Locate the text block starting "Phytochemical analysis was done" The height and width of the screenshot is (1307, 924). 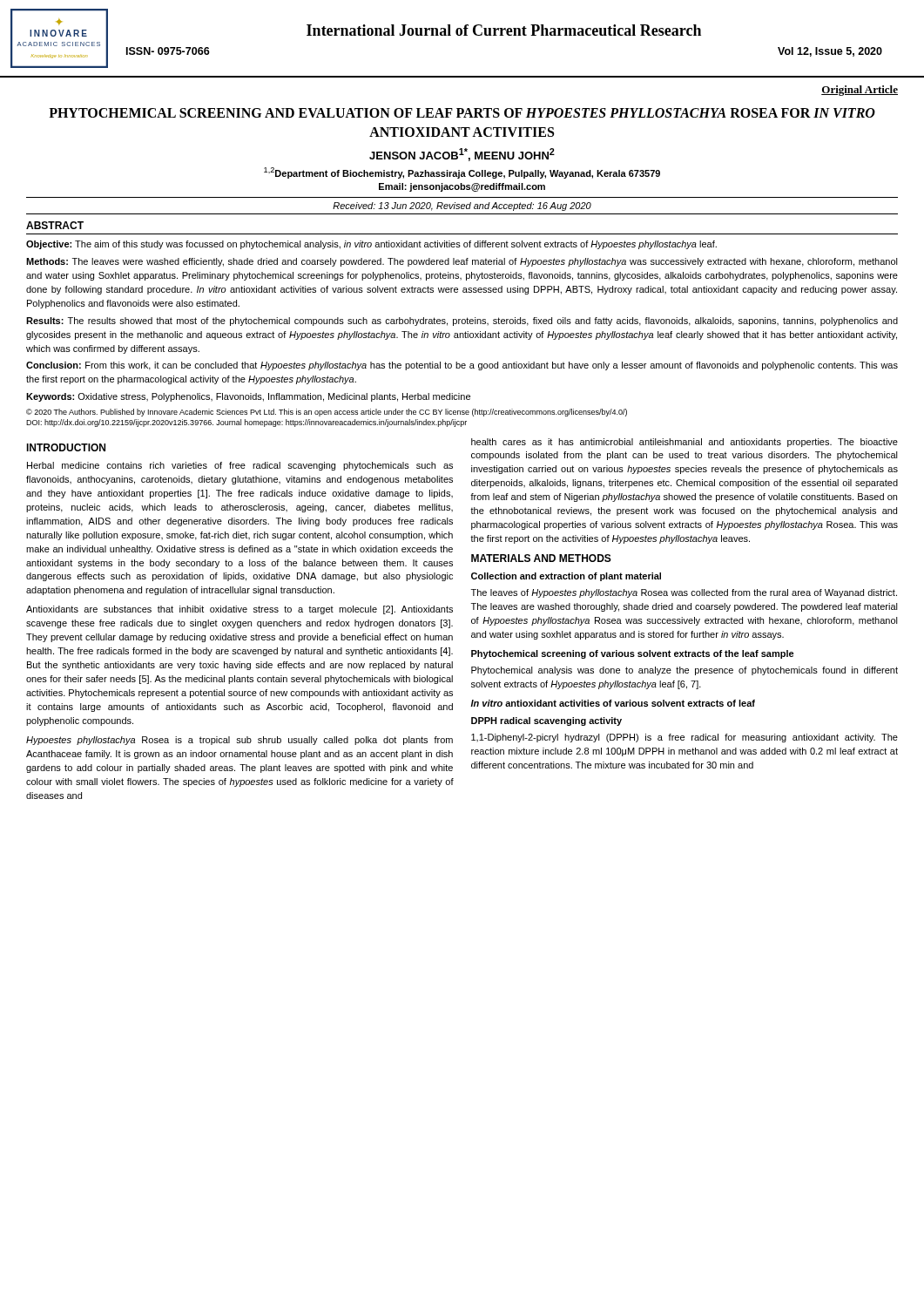point(684,677)
